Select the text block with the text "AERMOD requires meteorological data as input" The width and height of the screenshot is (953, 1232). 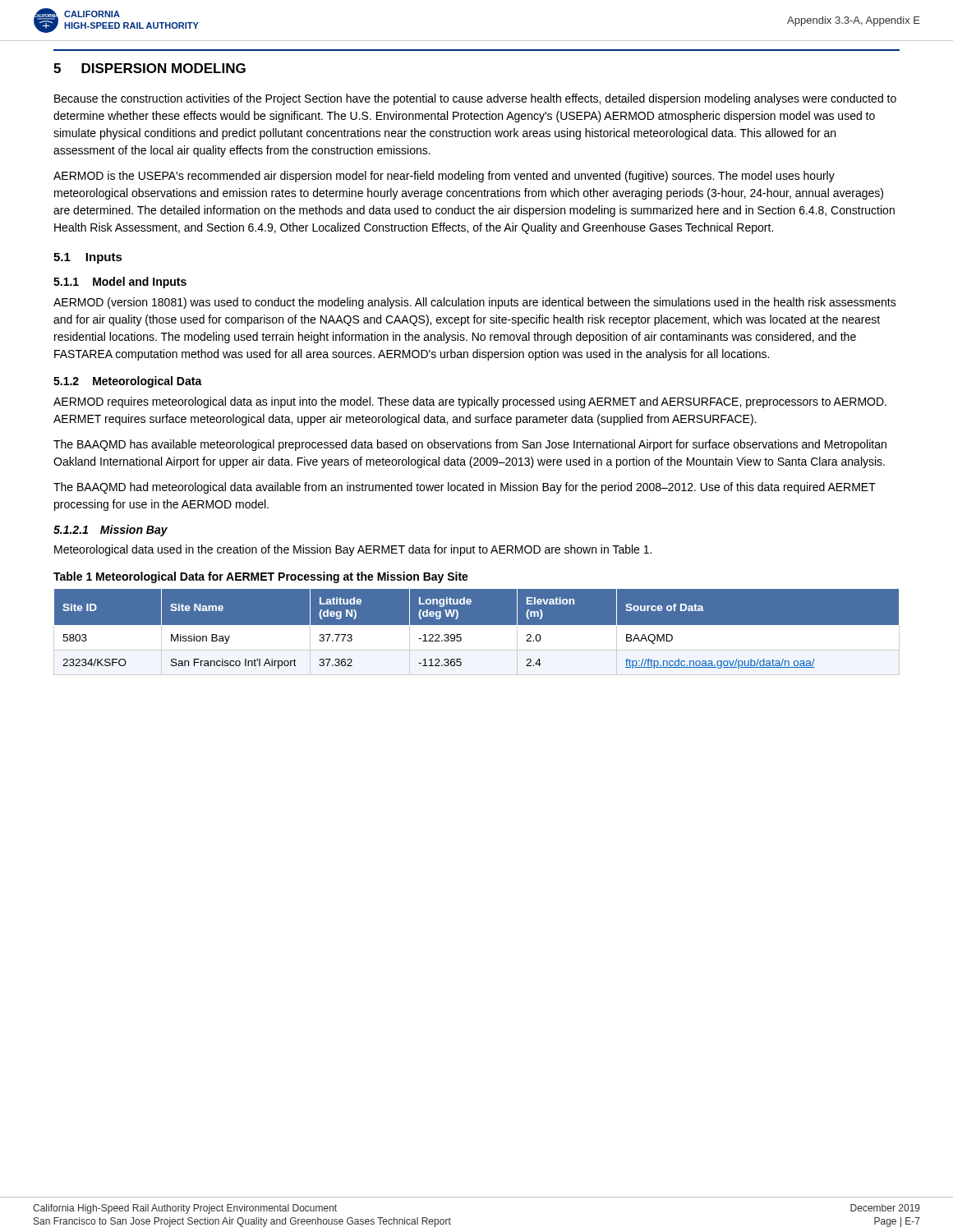tap(476, 411)
